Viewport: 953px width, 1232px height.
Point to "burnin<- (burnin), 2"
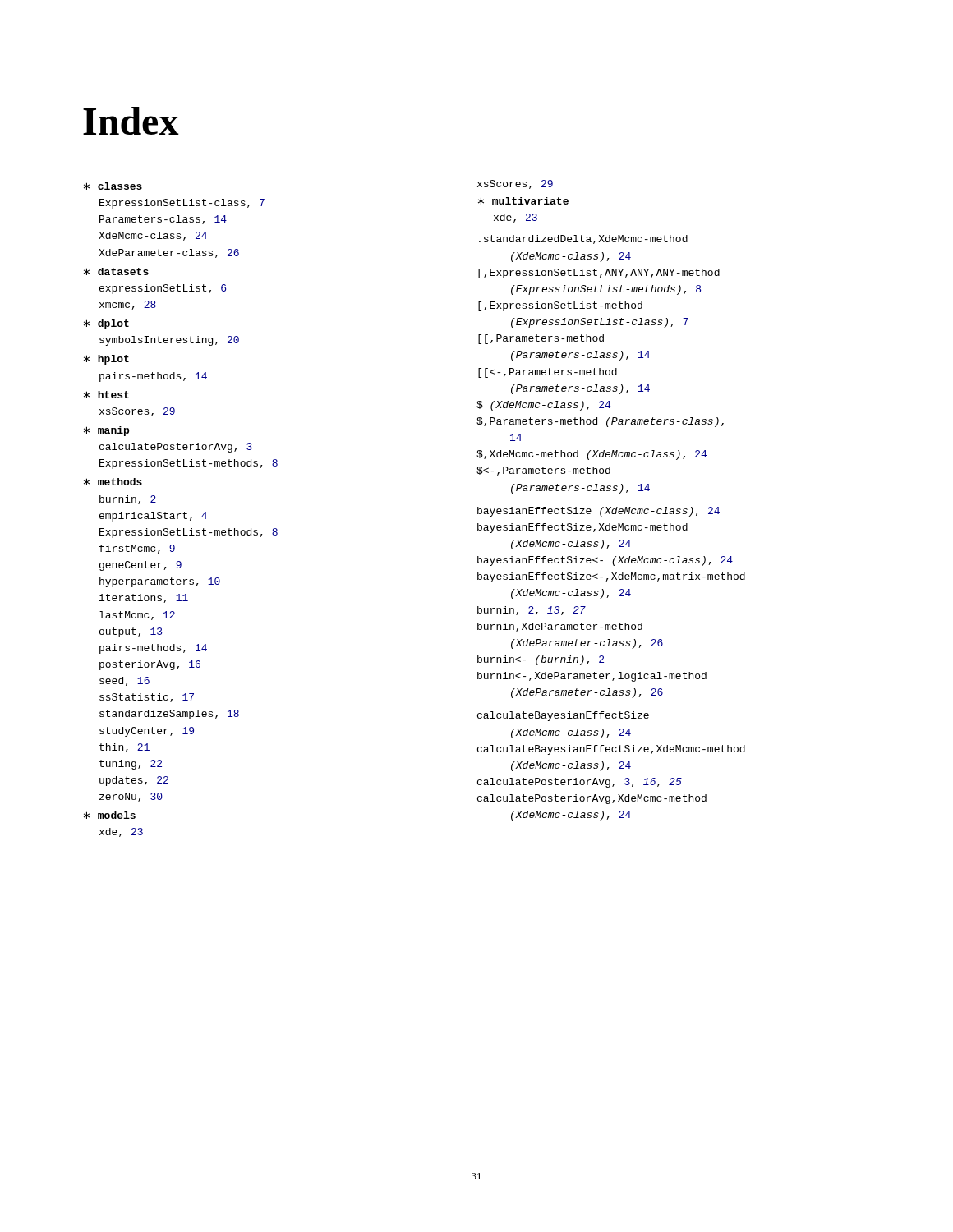[541, 660]
